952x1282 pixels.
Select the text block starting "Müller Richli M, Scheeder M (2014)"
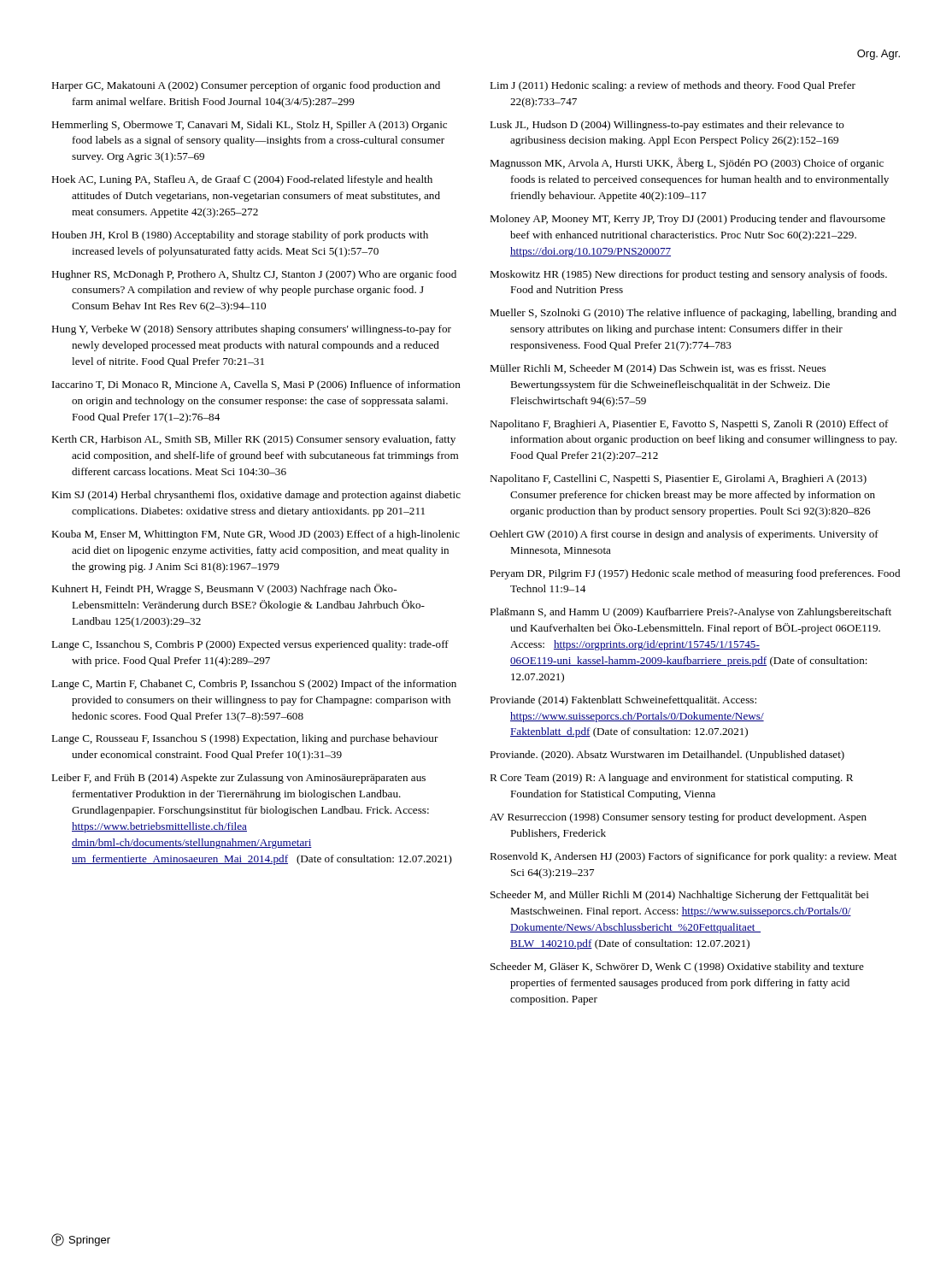coord(660,384)
